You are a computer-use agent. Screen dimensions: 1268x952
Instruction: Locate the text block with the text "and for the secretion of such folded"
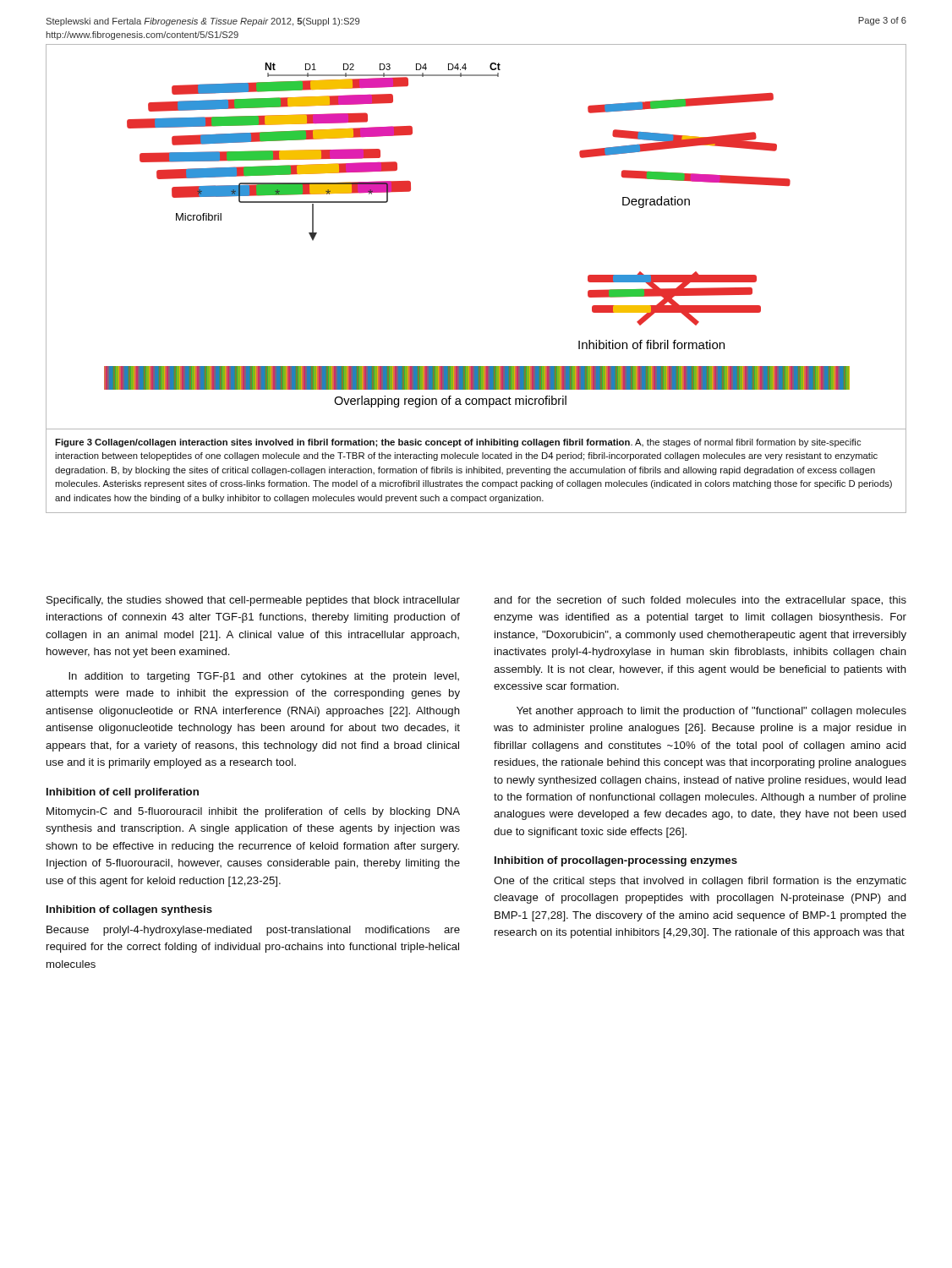700,767
